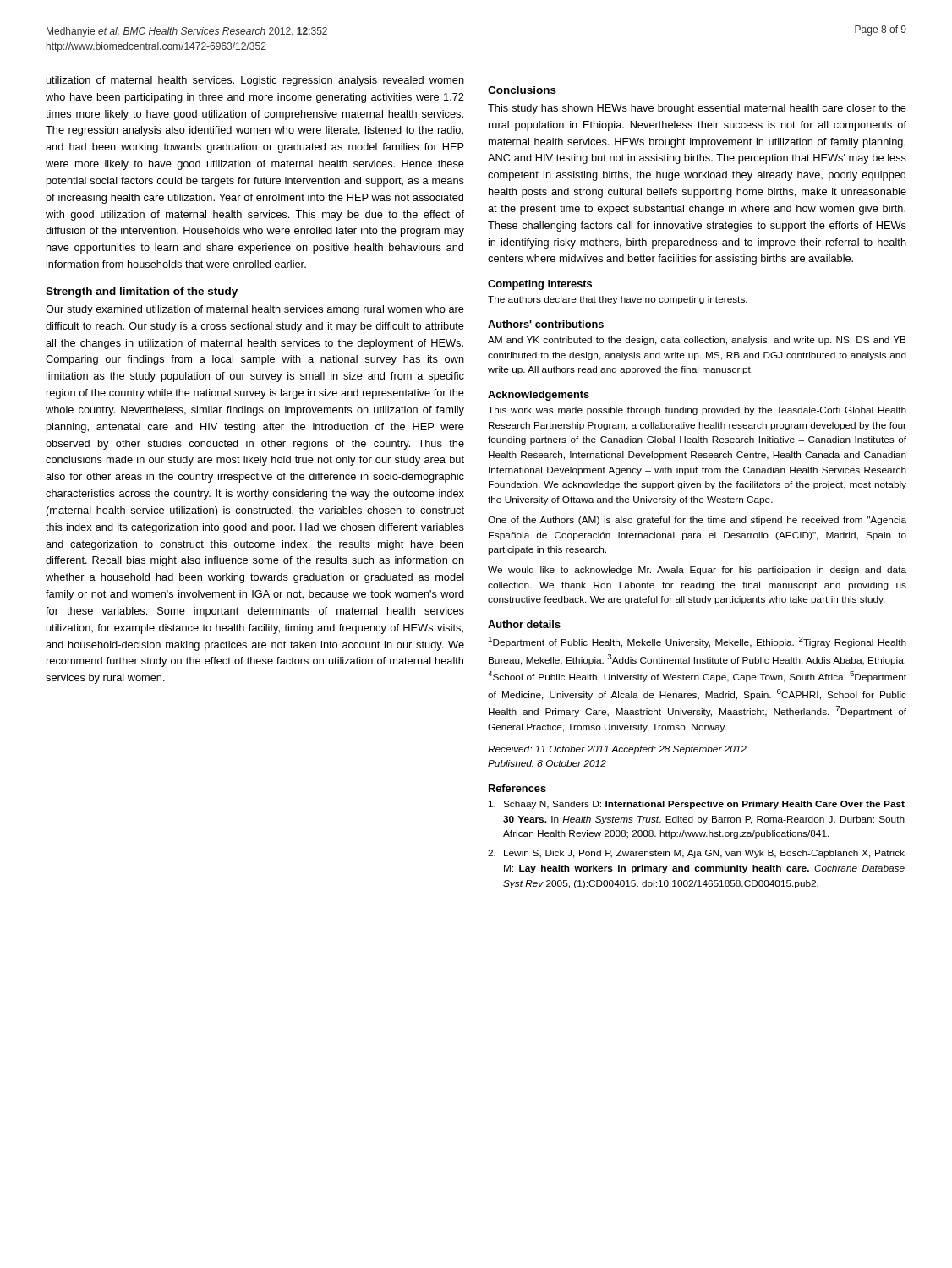Image resolution: width=952 pixels, height=1268 pixels.
Task: Find the block on this page that starts "1Department of Public Health, Mekelle"
Action: pos(697,684)
